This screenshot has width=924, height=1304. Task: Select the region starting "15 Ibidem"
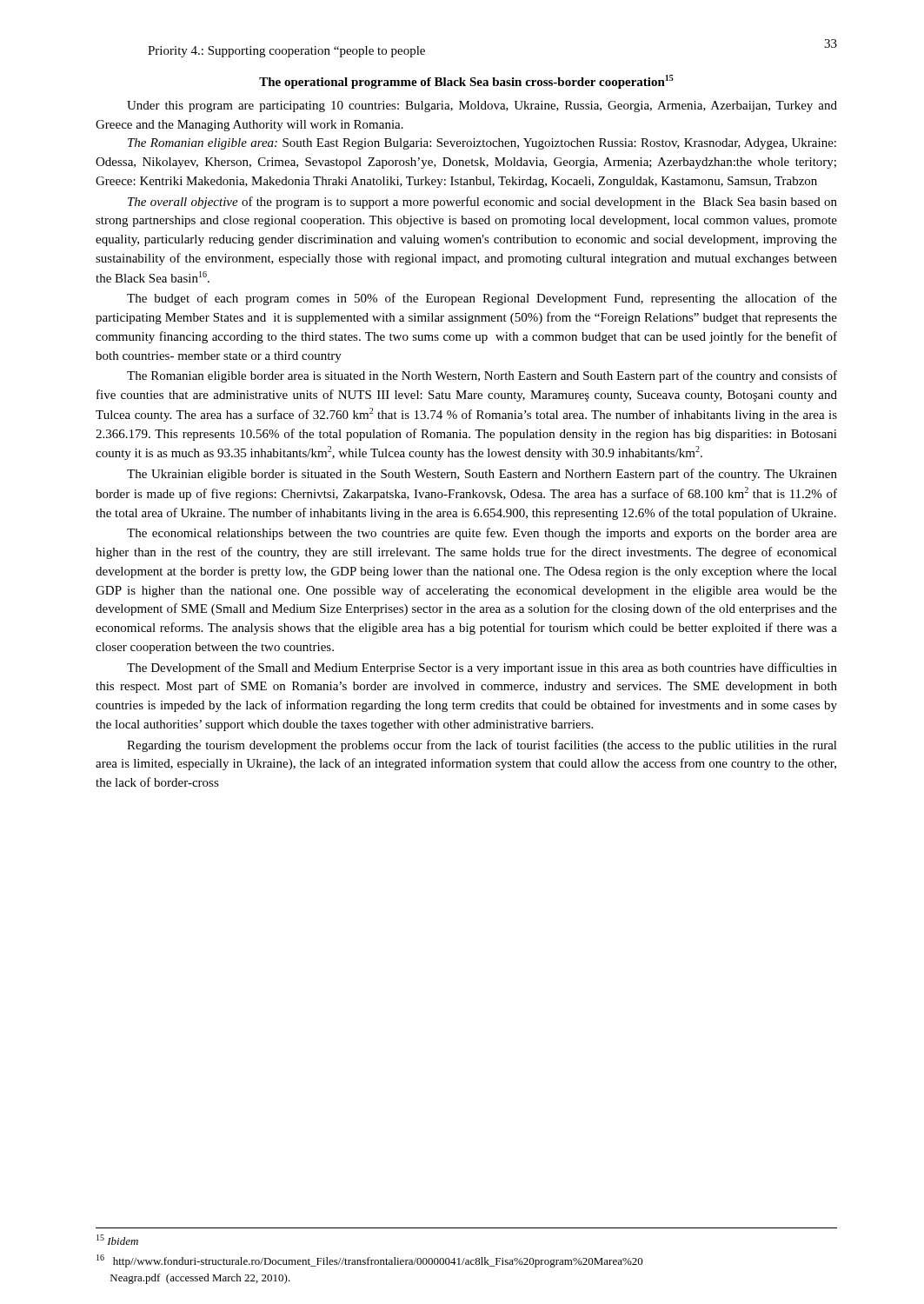pos(117,1240)
